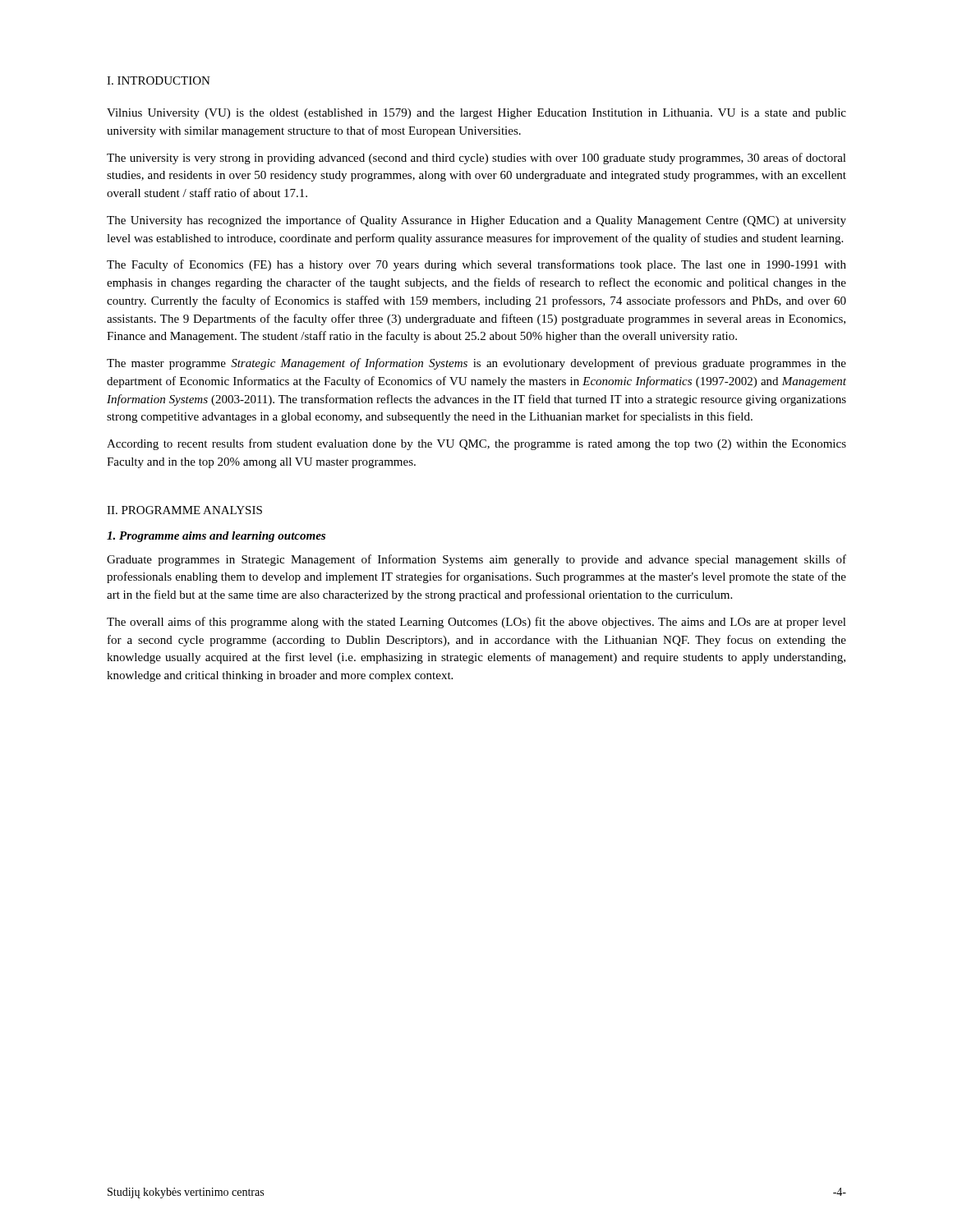Viewport: 953px width, 1232px height.
Task: Find the section header with the text "1. Programme aims"
Action: [x=216, y=535]
